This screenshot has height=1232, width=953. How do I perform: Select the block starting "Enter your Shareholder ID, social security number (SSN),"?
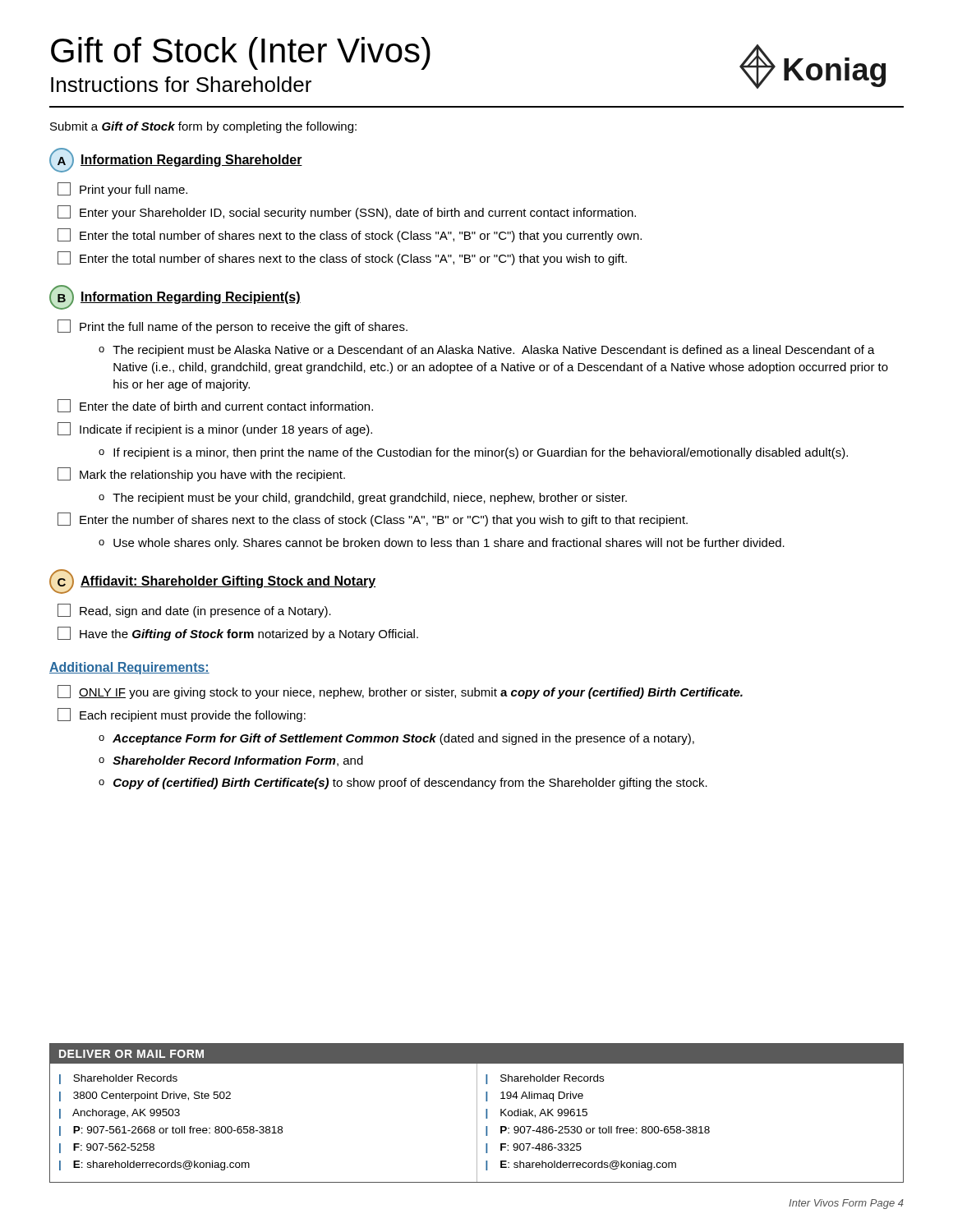[347, 212]
